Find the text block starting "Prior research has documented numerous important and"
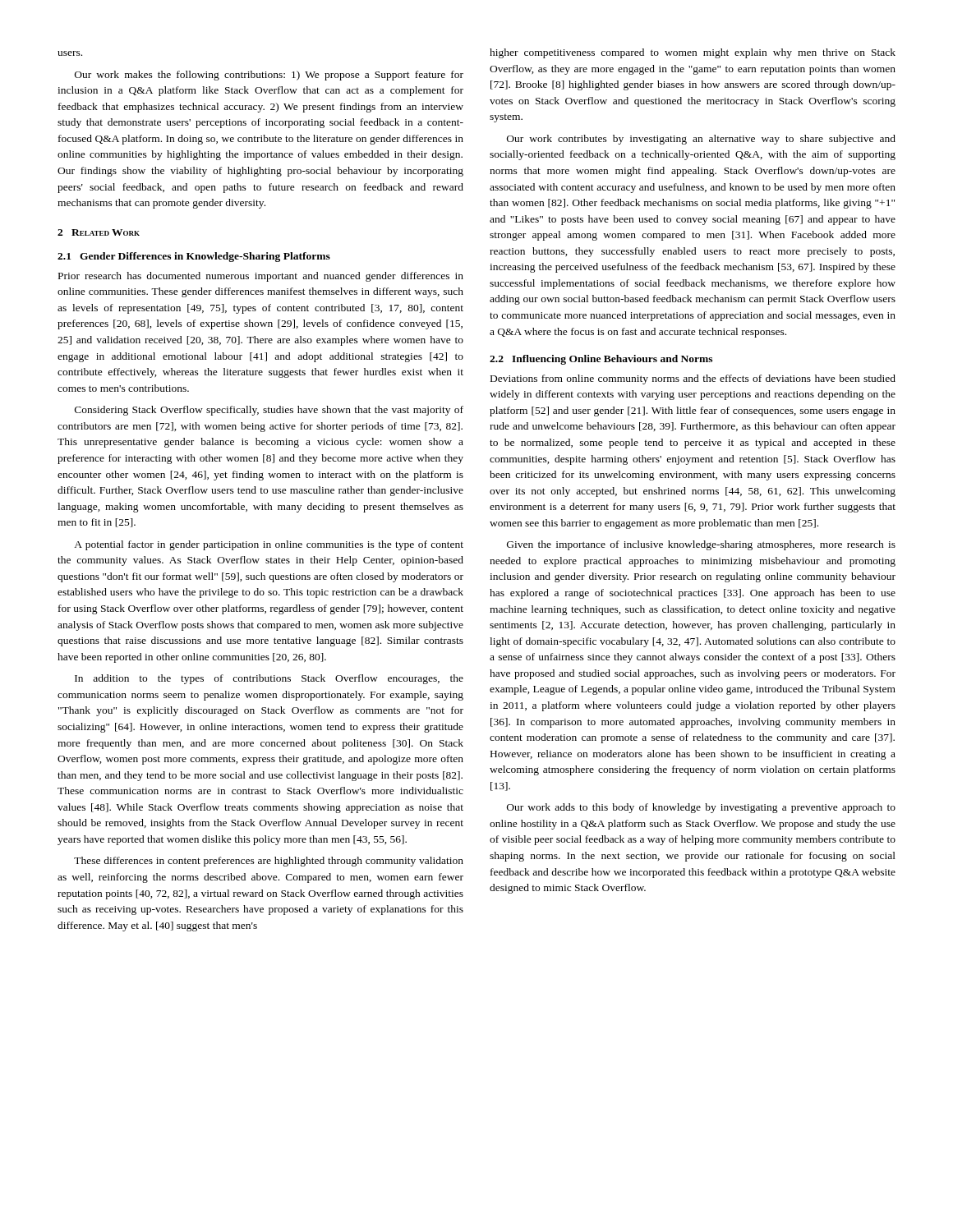 click(260, 600)
